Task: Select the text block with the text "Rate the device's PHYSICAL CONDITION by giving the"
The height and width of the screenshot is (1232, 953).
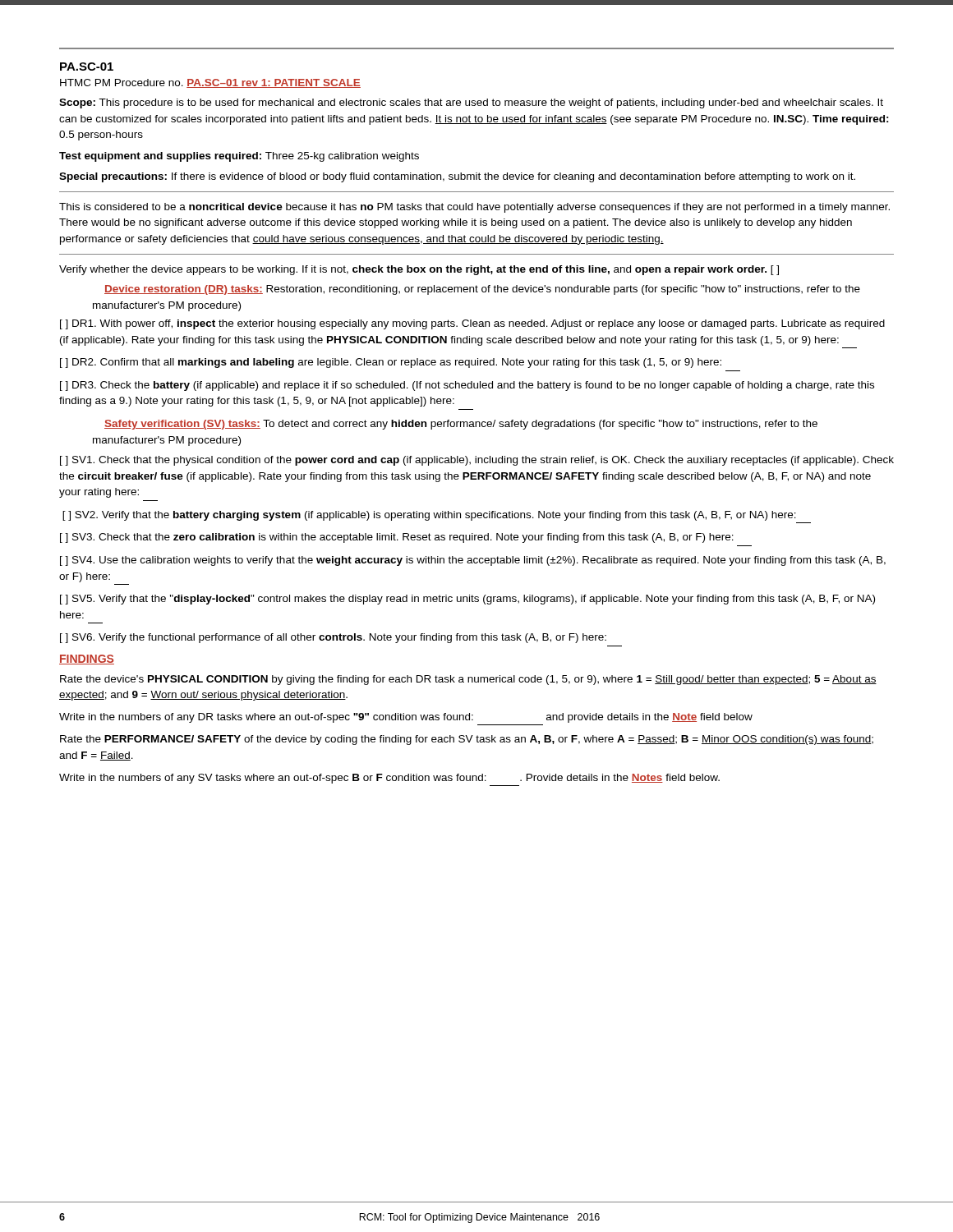Action: (x=468, y=687)
